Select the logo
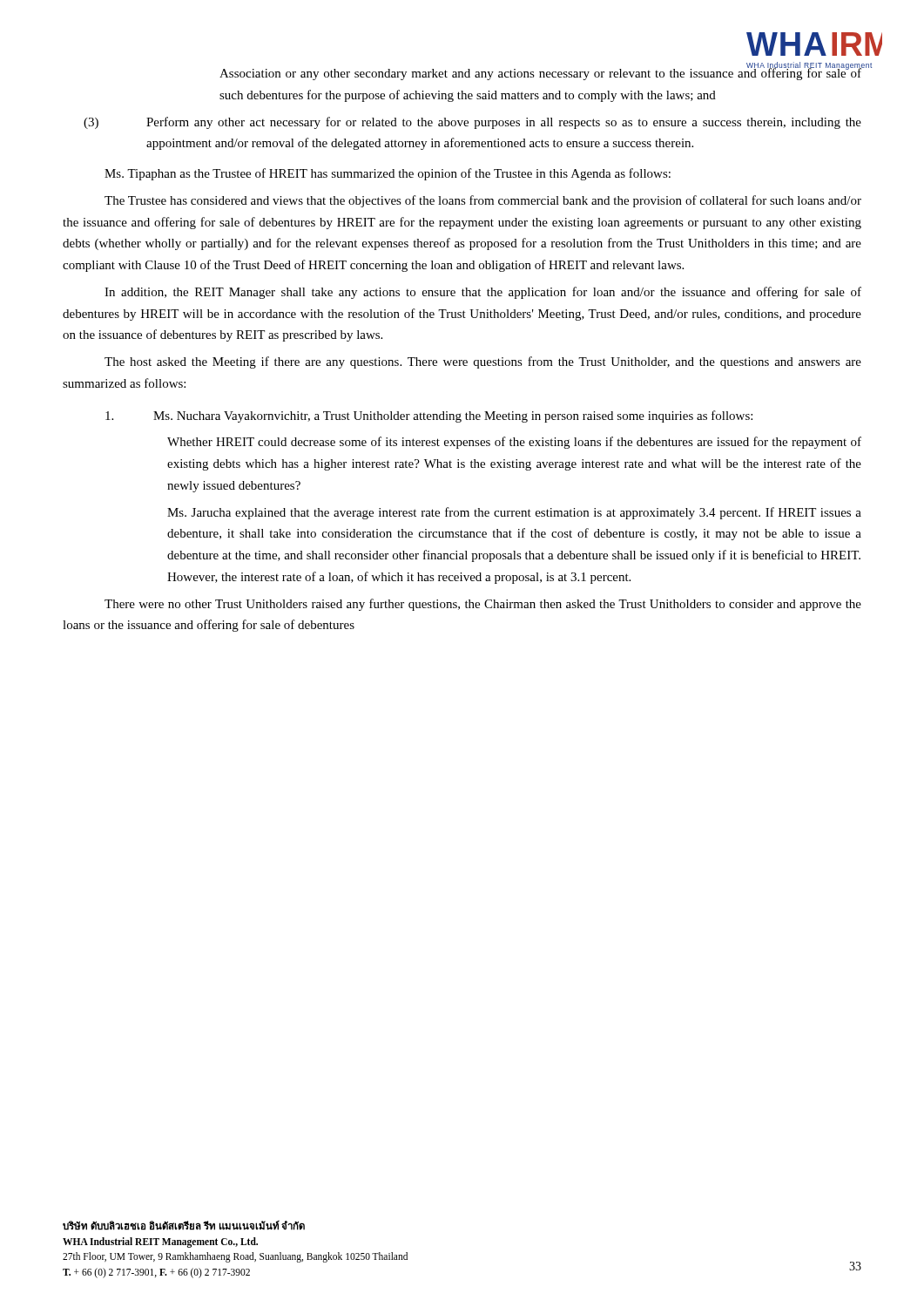 coord(813,49)
